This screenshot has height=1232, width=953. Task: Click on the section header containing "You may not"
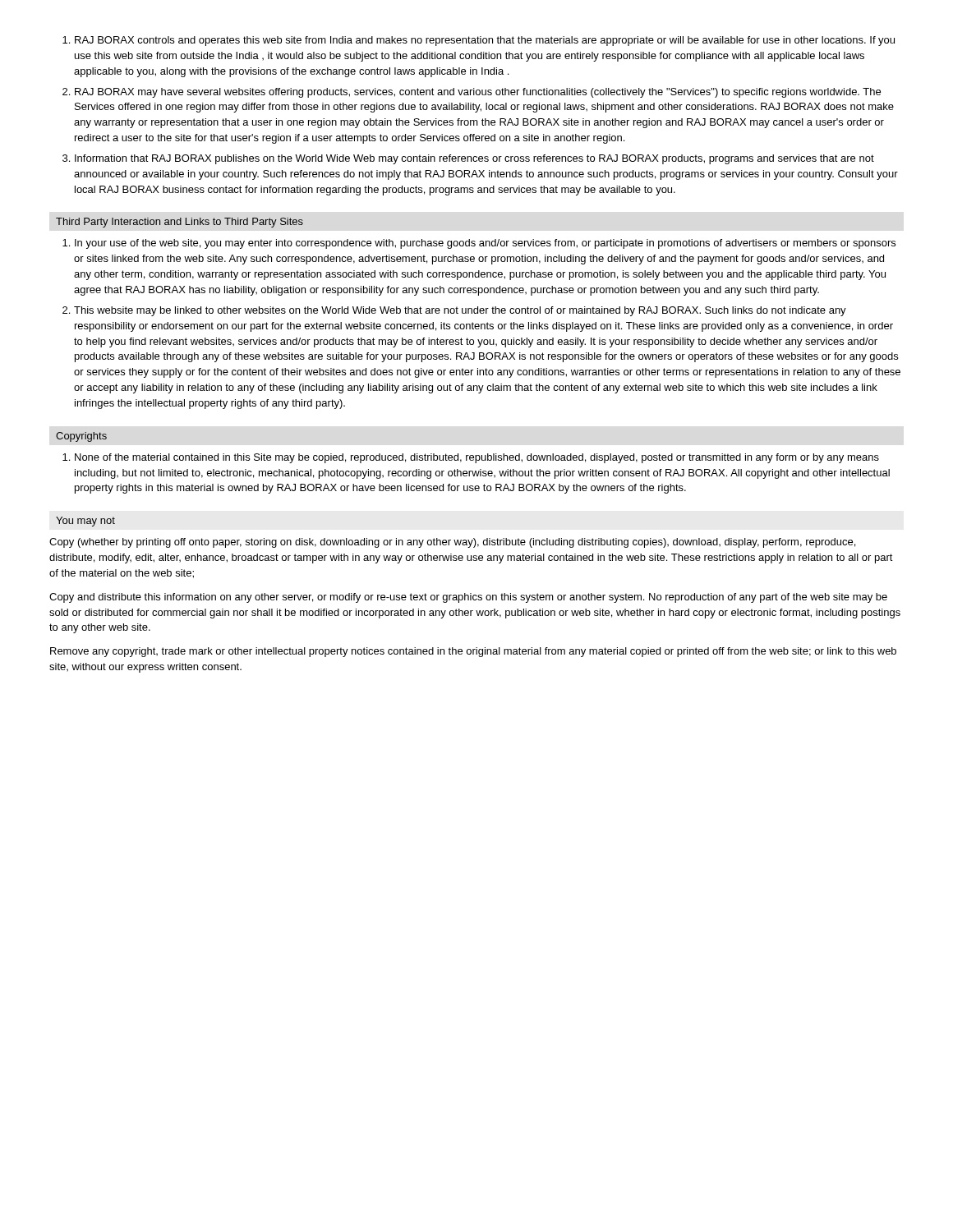(x=85, y=522)
